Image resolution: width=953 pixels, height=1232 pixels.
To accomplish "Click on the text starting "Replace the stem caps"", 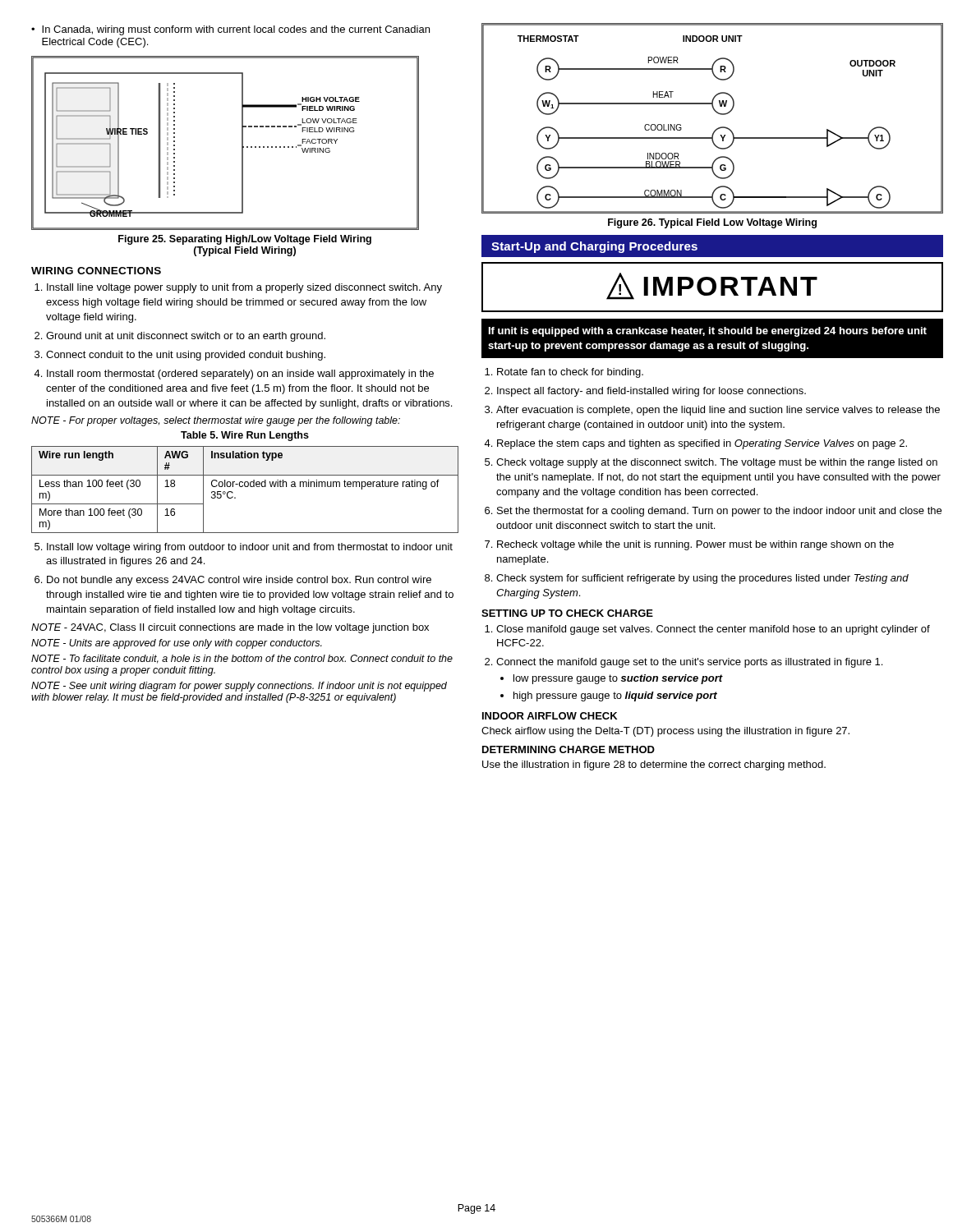I will tap(720, 444).
